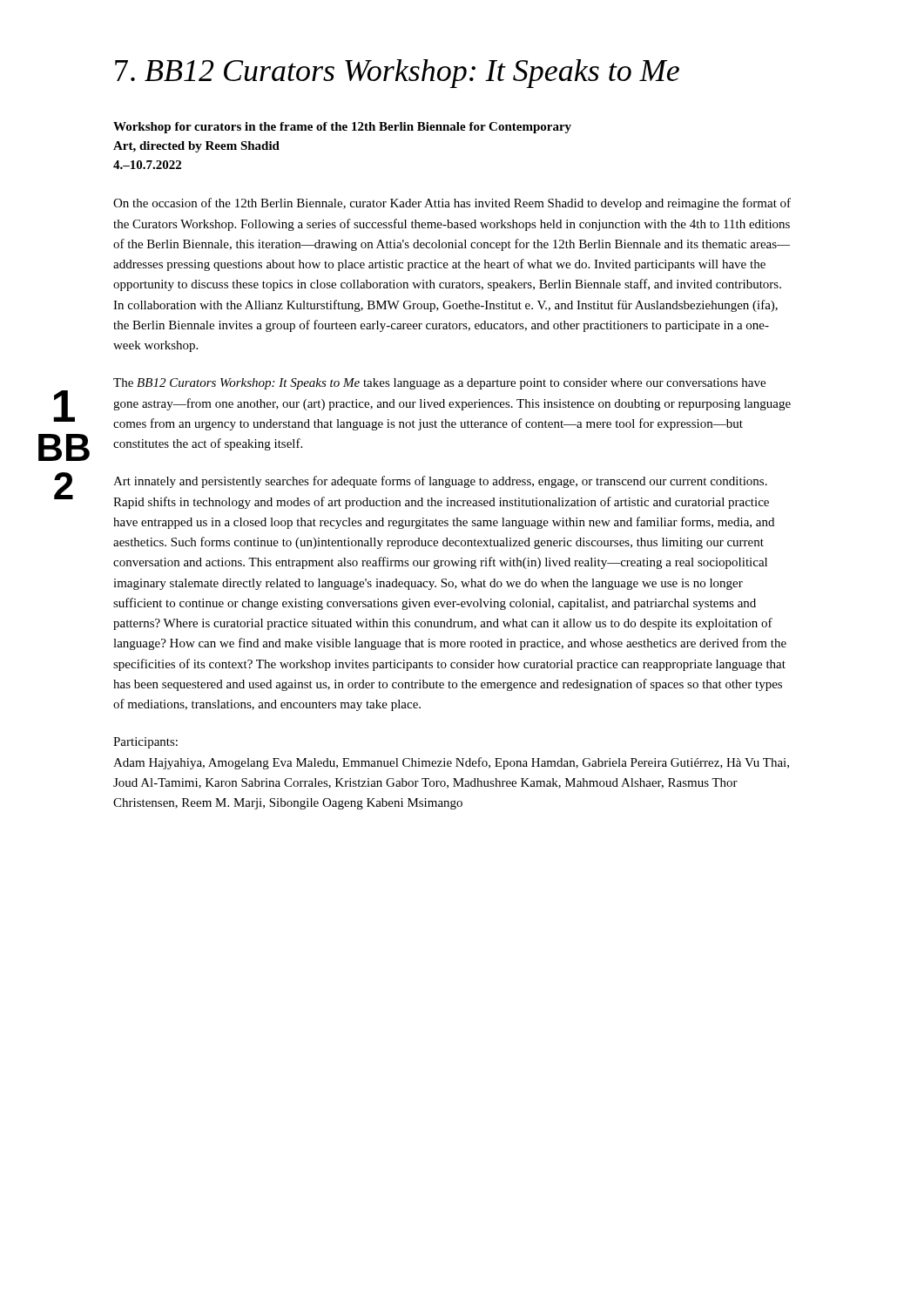
Task: Point to the block starting "On the occasion of the 12th"
Action: [x=453, y=275]
